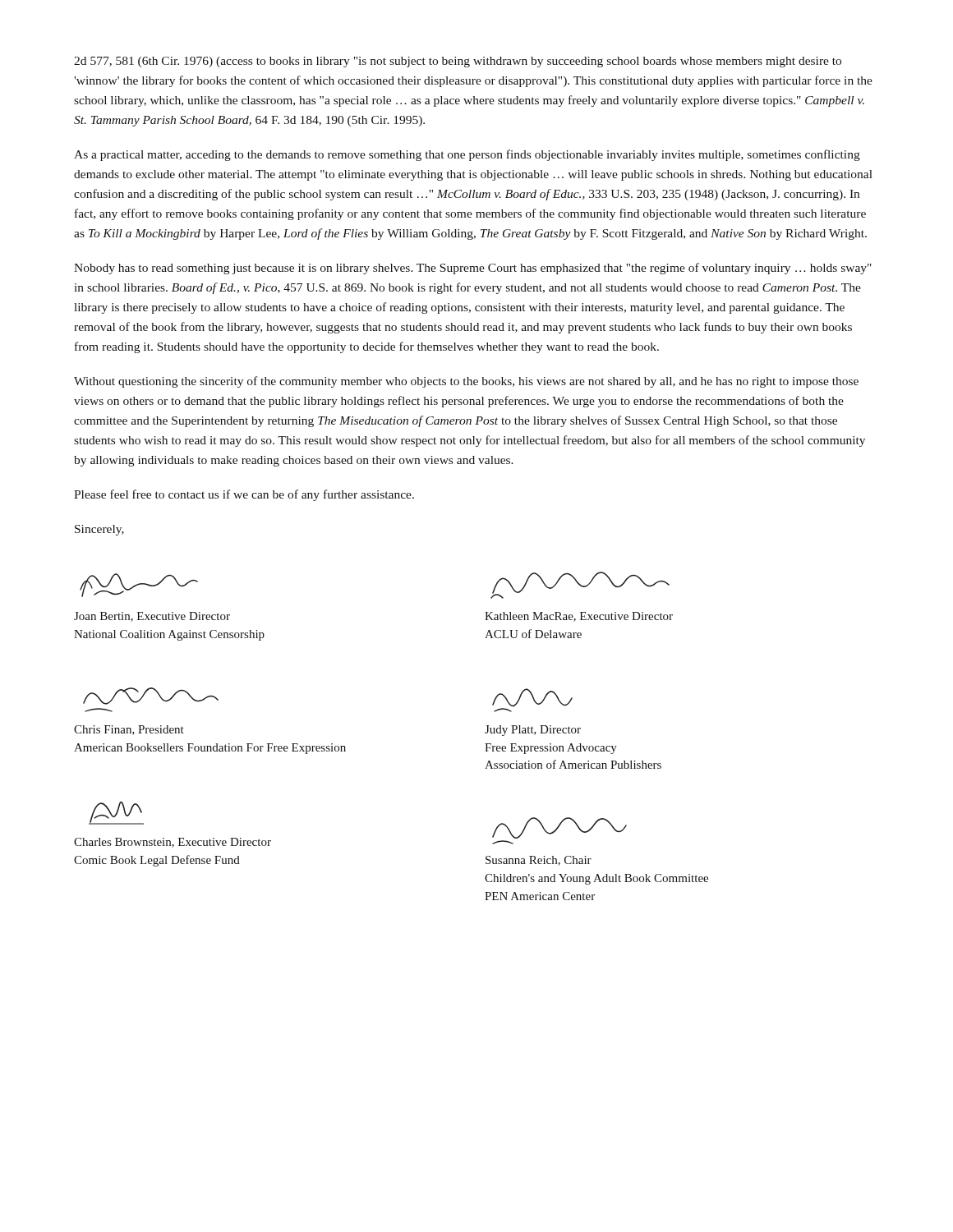Find the element starting "Charles Brownstein, Executive DirectorComic"
The height and width of the screenshot is (1232, 953).
172,851
